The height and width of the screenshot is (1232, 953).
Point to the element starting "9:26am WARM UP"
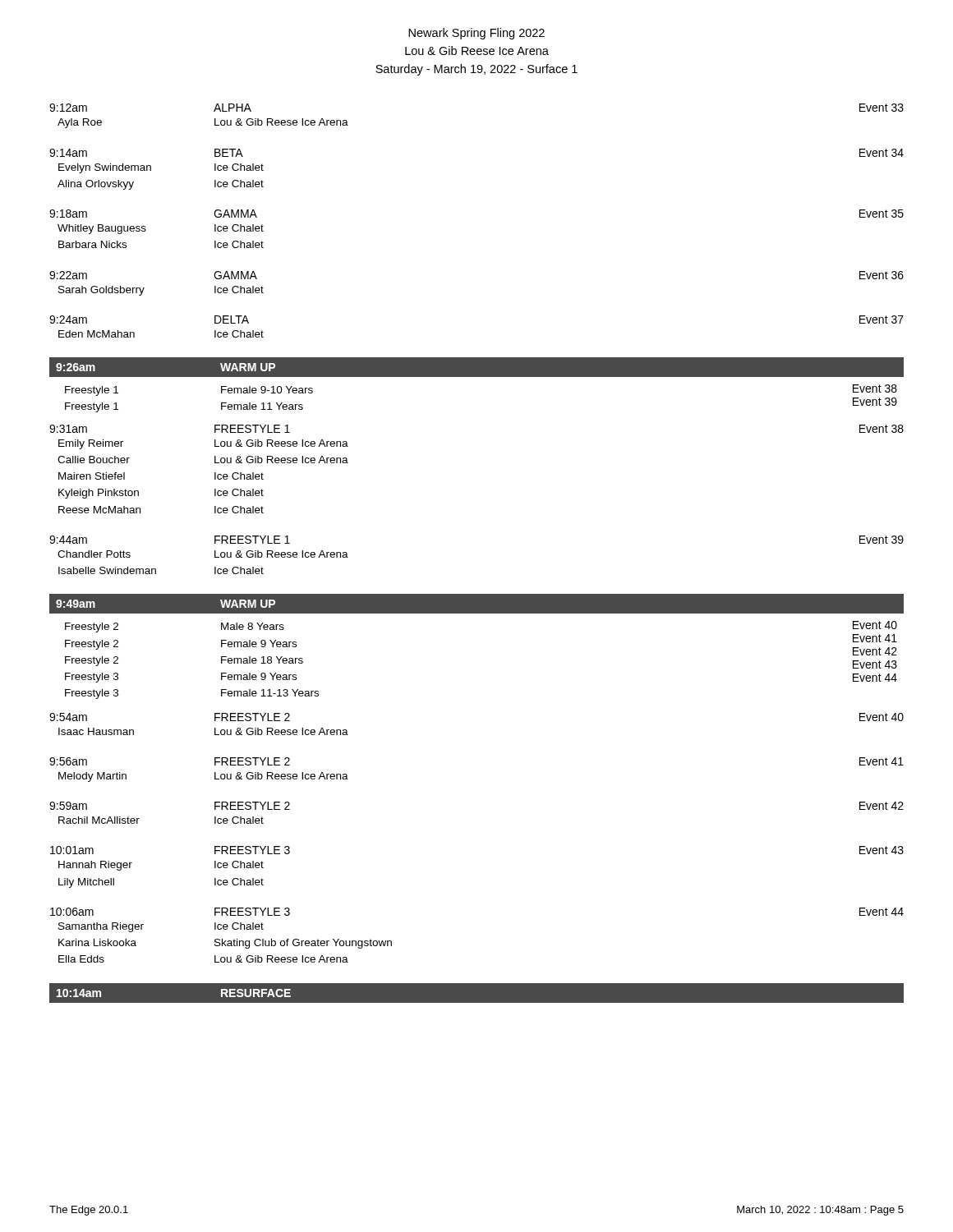point(411,367)
